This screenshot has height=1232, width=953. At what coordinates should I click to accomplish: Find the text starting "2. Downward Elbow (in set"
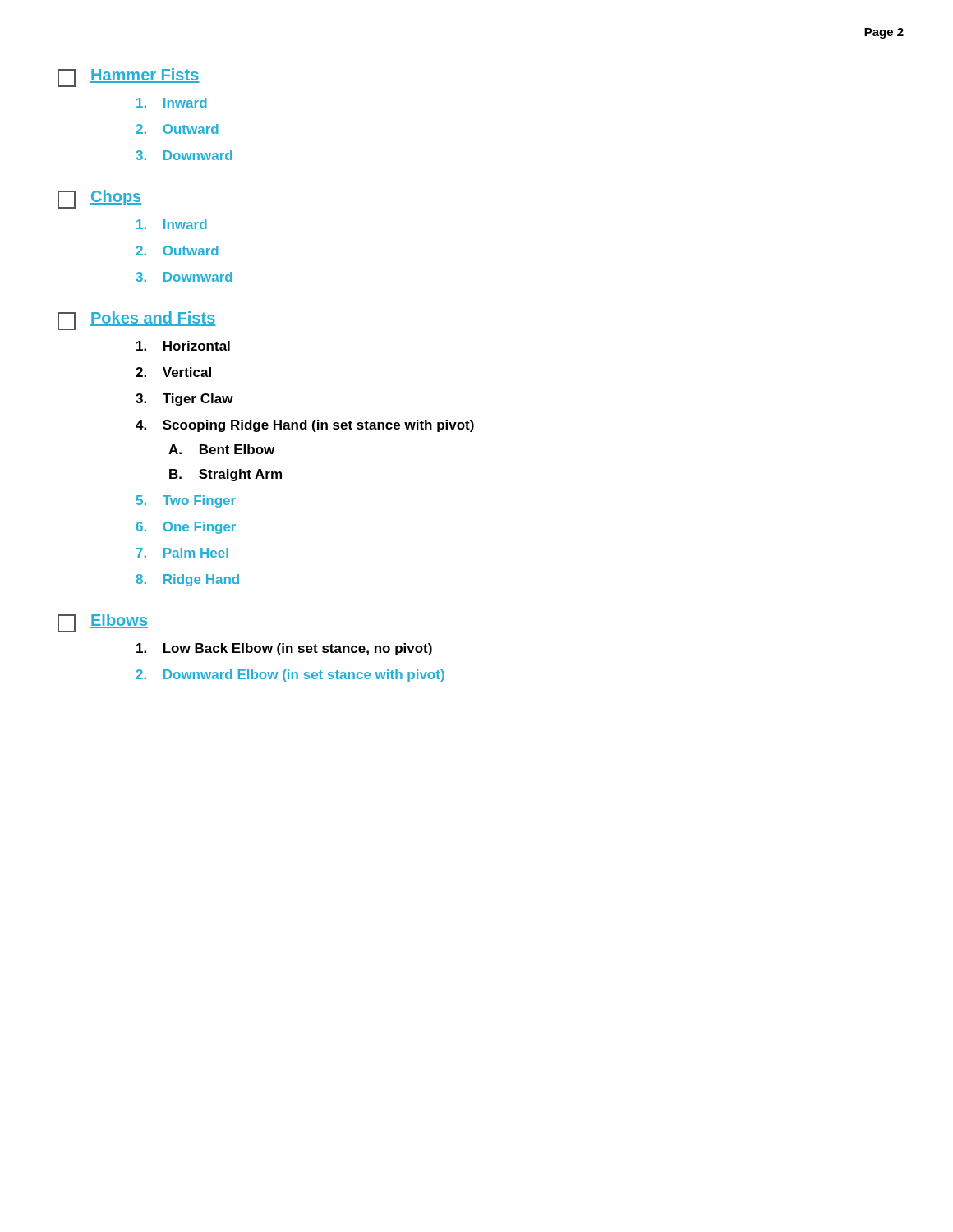click(x=290, y=675)
